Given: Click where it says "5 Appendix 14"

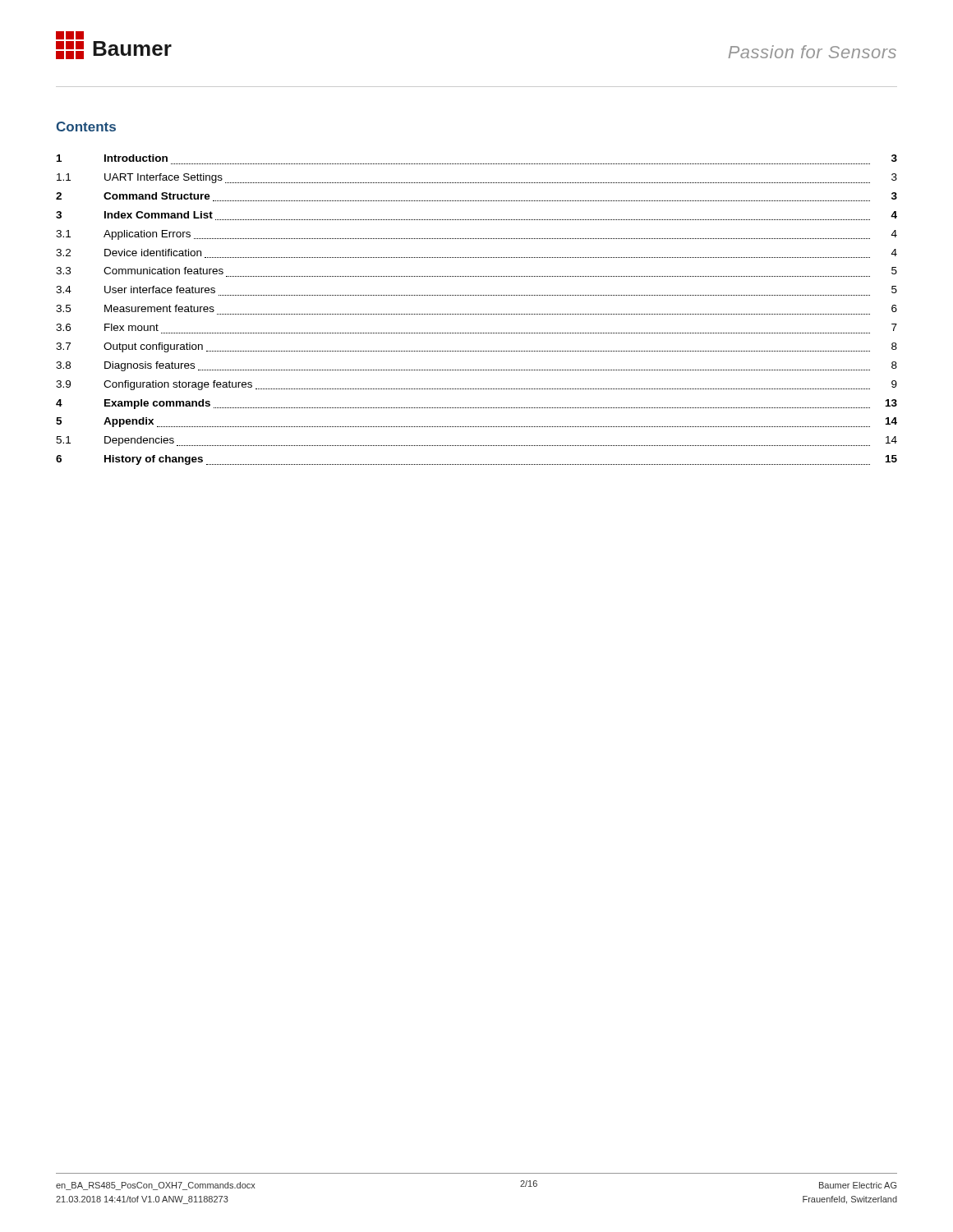Looking at the screenshot, I should click(x=476, y=423).
